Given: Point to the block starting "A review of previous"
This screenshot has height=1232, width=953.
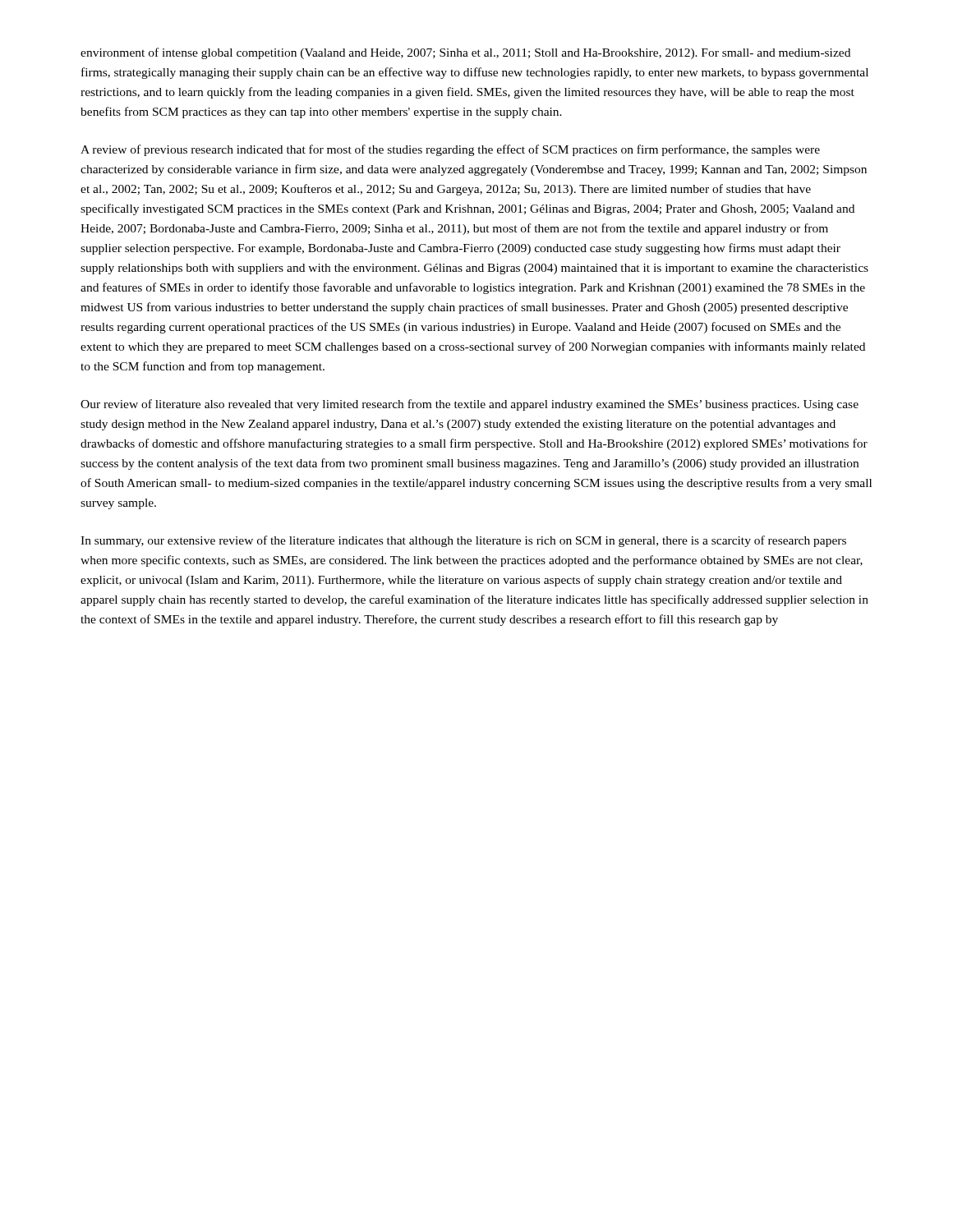Looking at the screenshot, I should point(474,258).
